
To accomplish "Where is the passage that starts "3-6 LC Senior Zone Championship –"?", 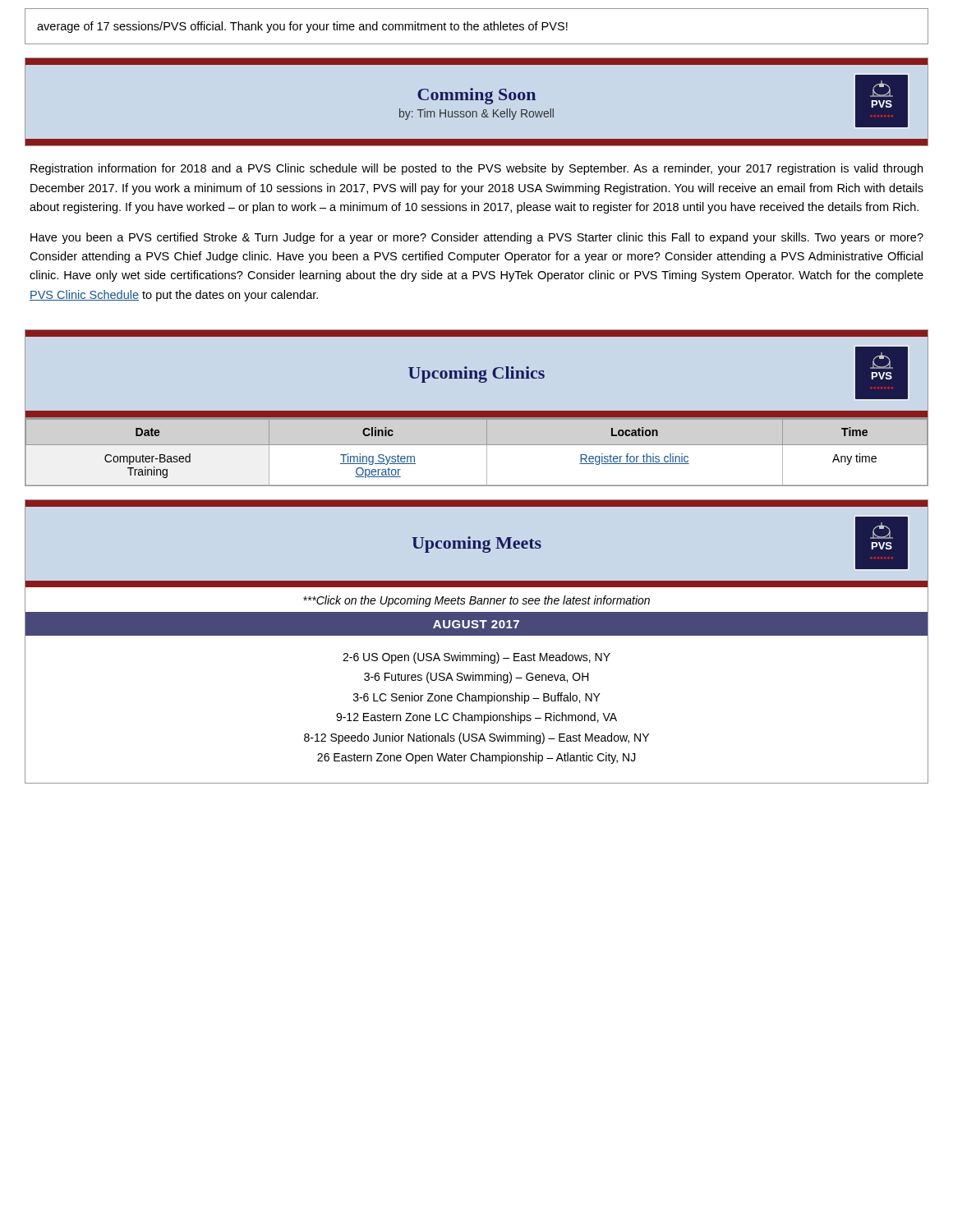I will click(x=476, y=697).
